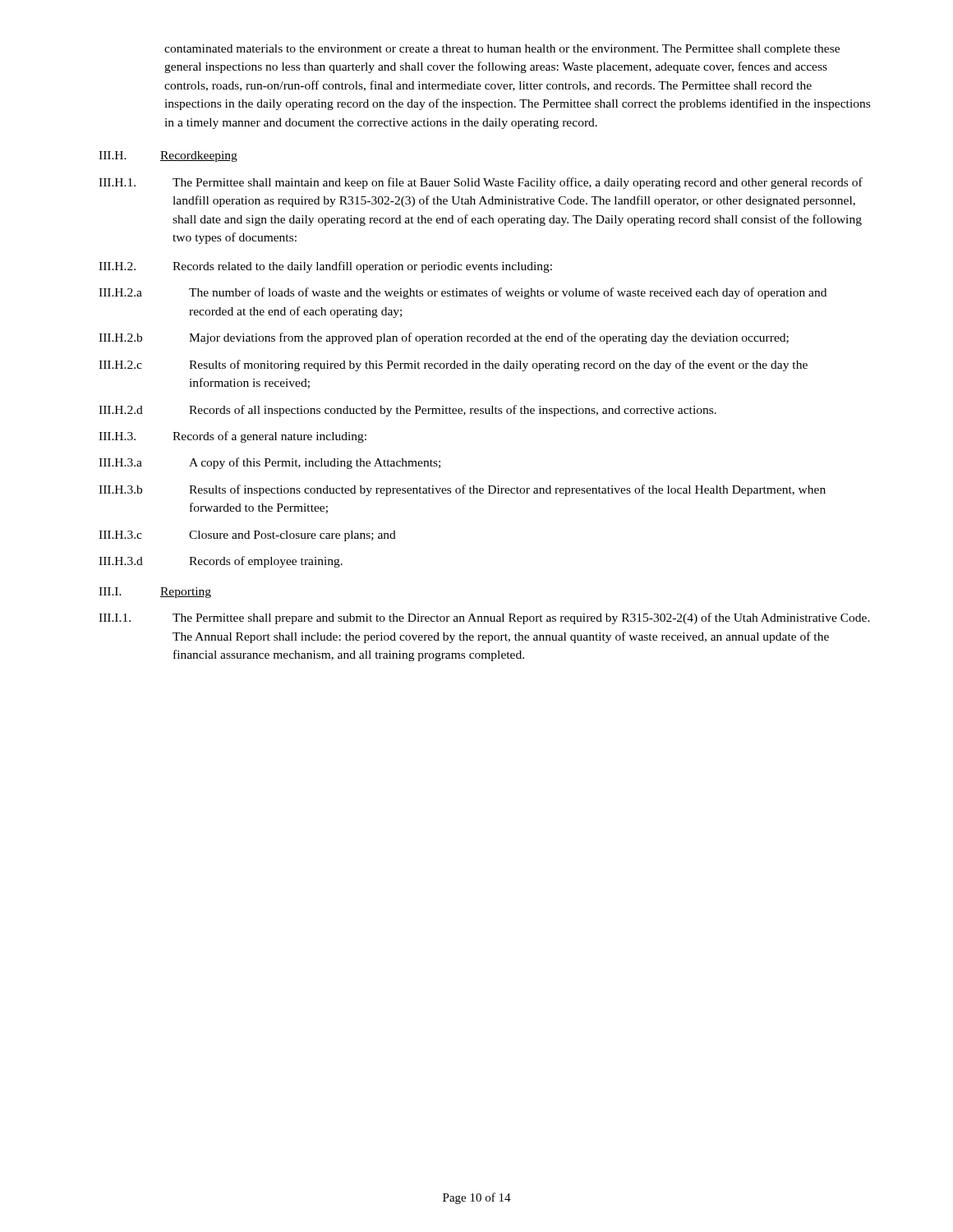Locate the block of text that opens with "III.H.3.c Closure and Post-closure care"
This screenshot has height=1232, width=953.
247,535
